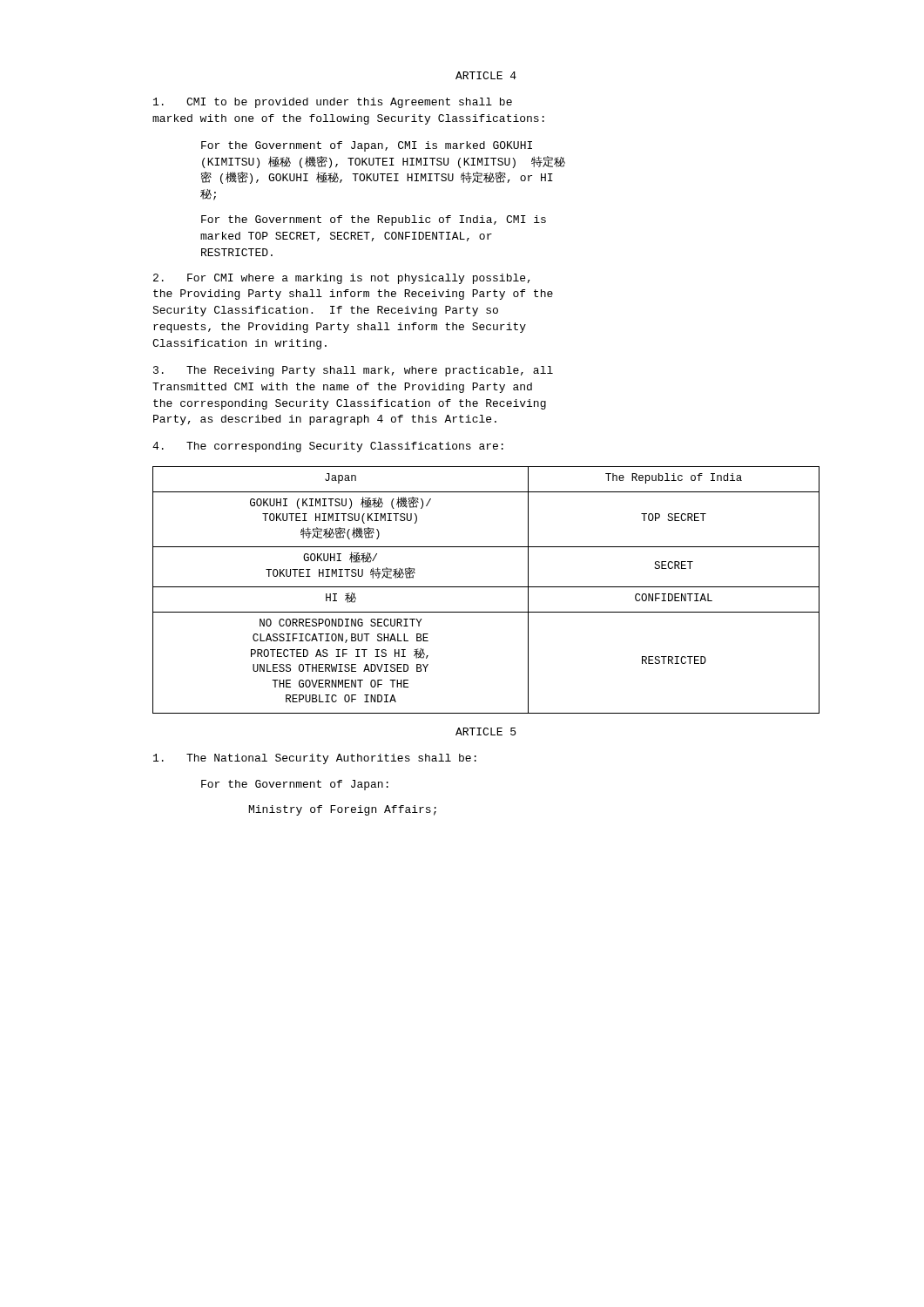Find "ARTICLE 4" on this page

coord(486,76)
